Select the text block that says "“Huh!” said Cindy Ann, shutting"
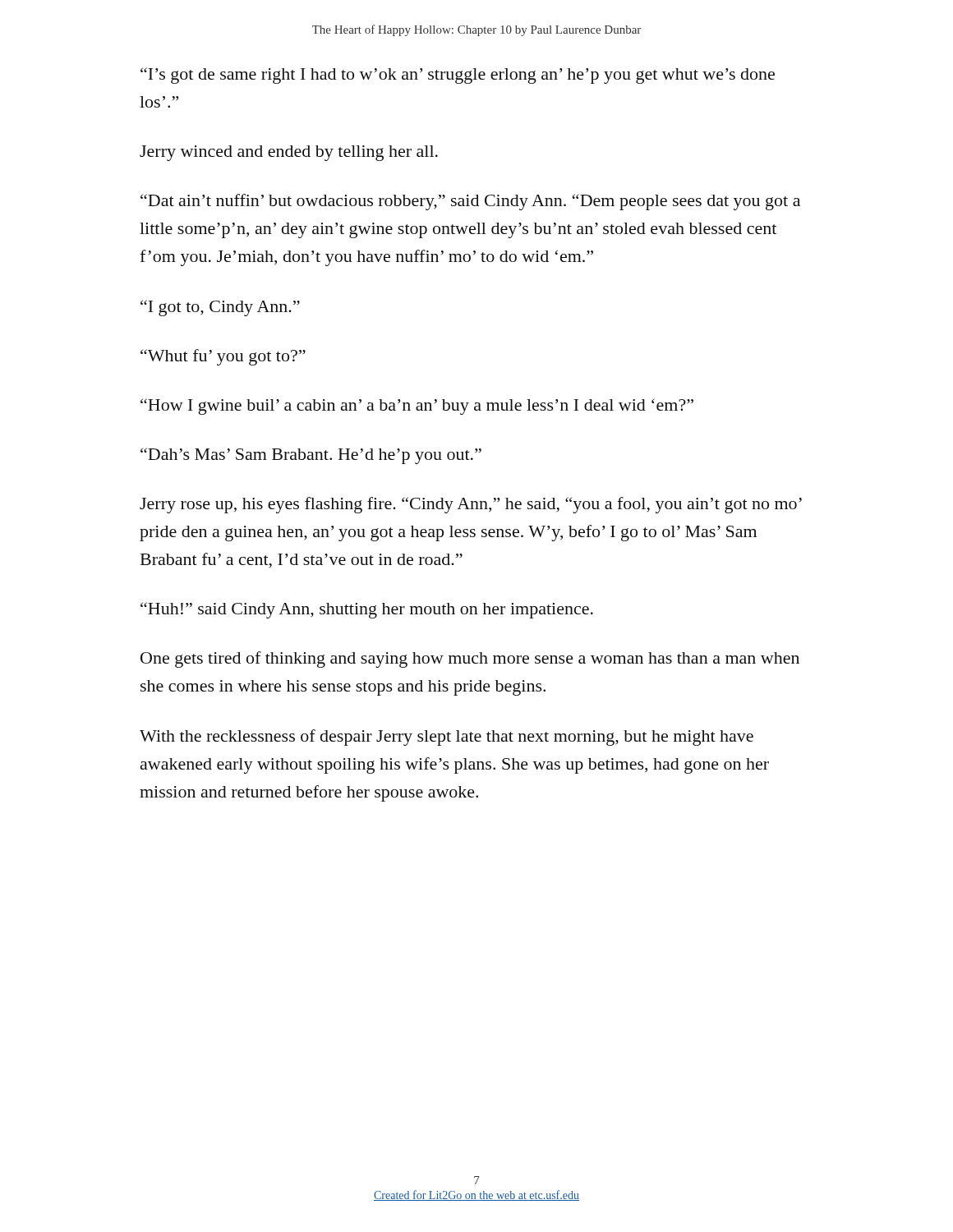Image resolution: width=953 pixels, height=1232 pixels. point(367,608)
